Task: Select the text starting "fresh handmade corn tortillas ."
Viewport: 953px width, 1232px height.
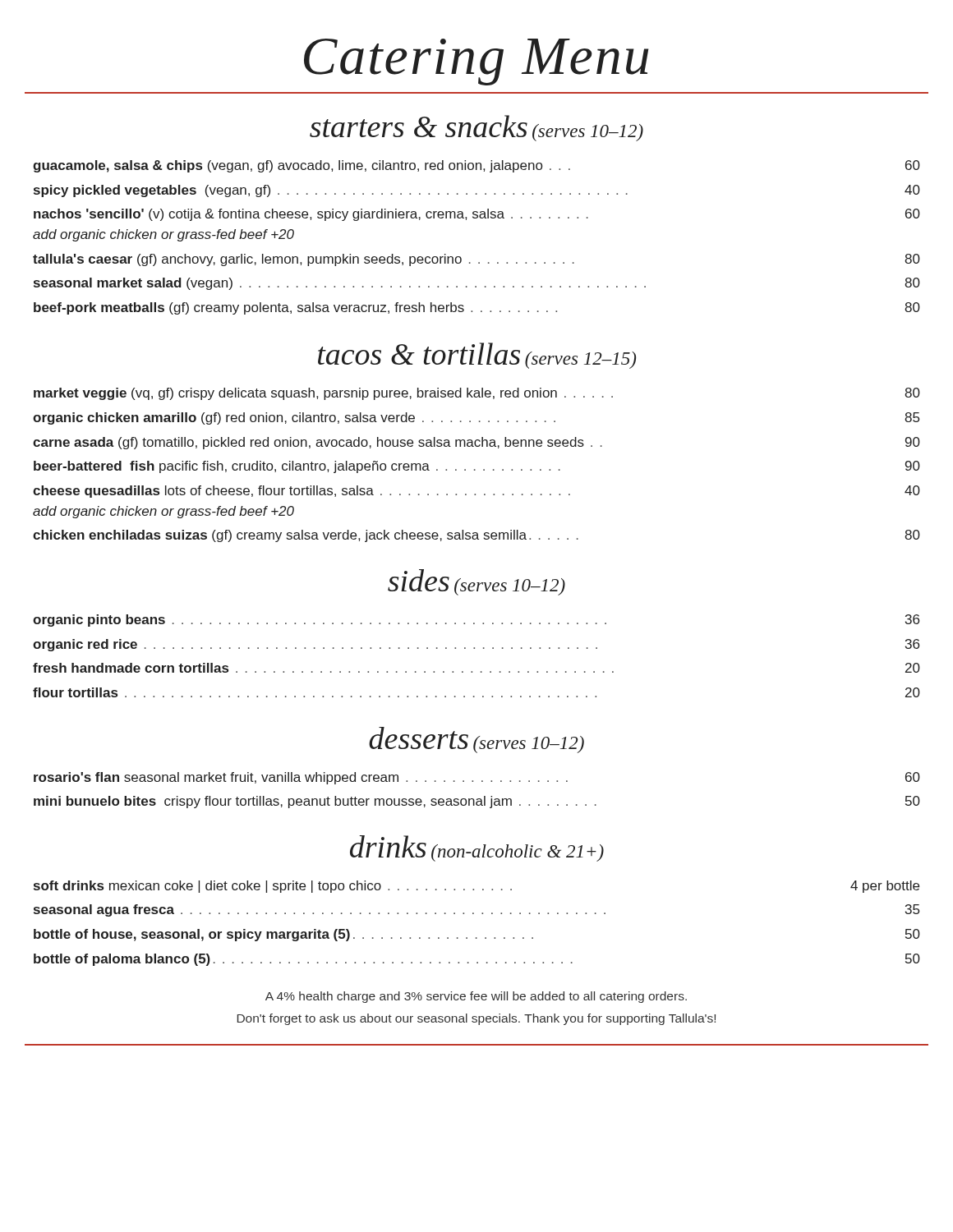Action: click(x=476, y=669)
